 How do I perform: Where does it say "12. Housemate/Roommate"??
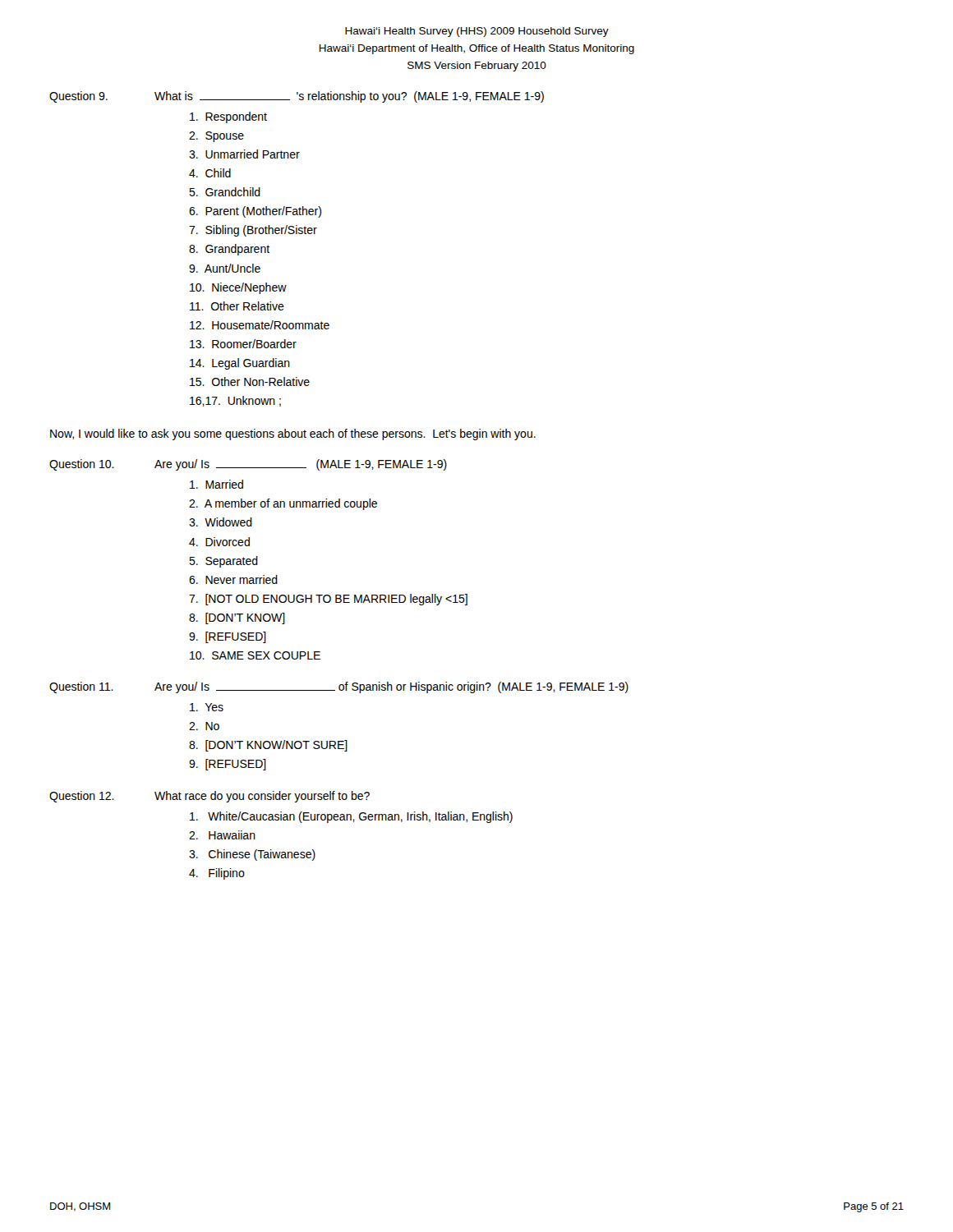click(x=259, y=325)
